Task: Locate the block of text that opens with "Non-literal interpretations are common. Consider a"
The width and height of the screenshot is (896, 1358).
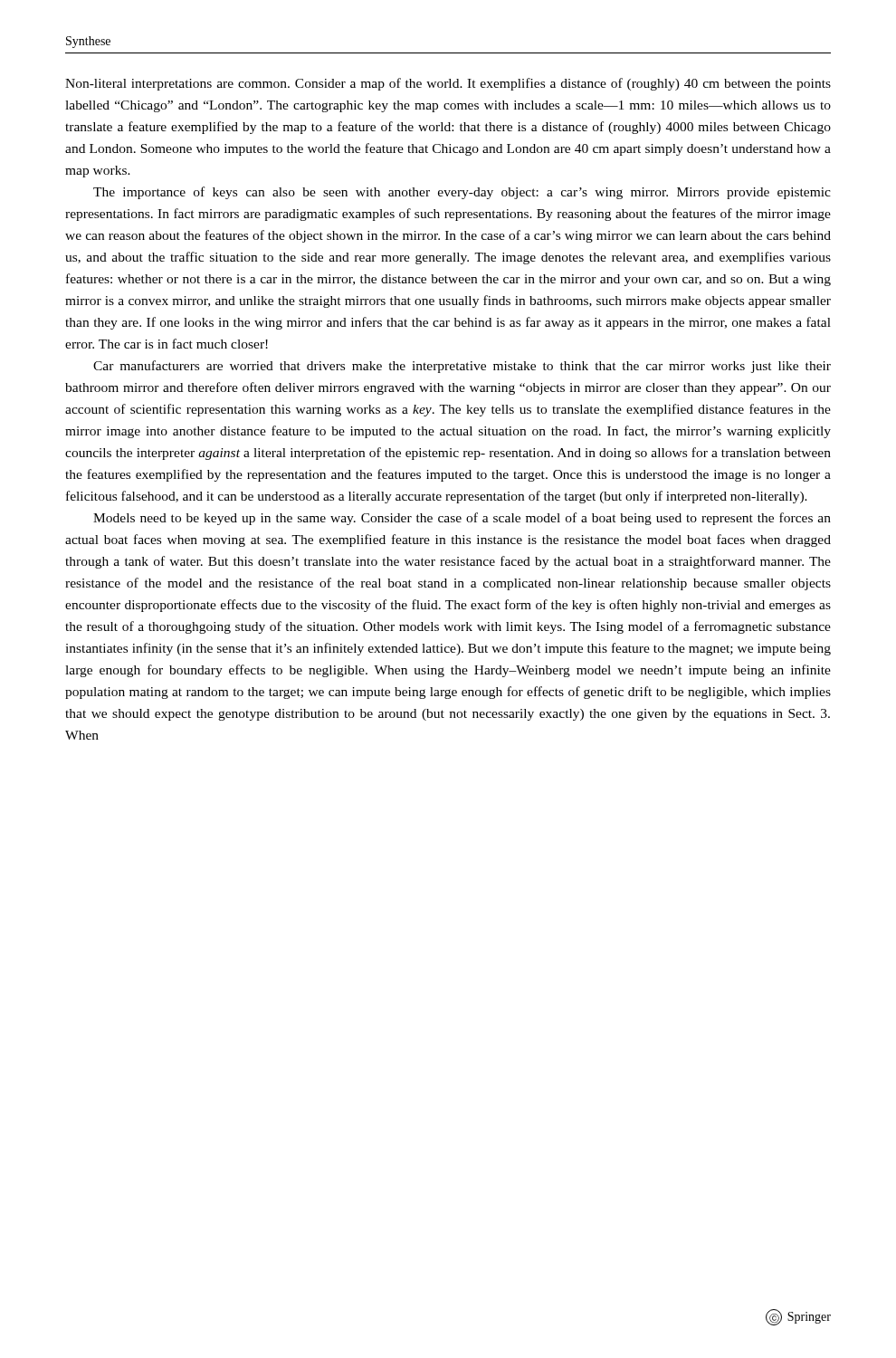Action: [448, 127]
